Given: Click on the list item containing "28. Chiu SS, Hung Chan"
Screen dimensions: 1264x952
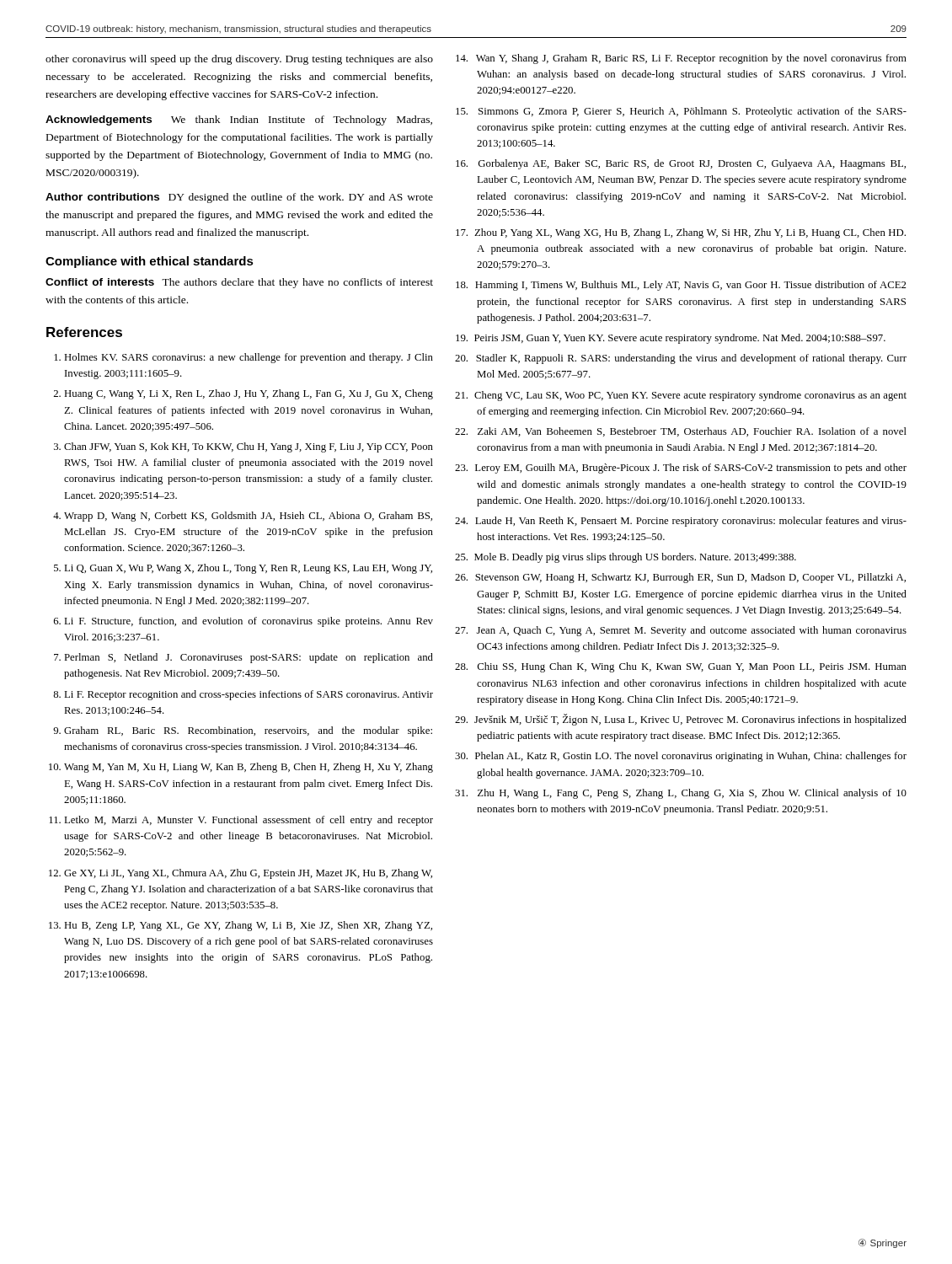Looking at the screenshot, I should pyautogui.click(x=681, y=683).
